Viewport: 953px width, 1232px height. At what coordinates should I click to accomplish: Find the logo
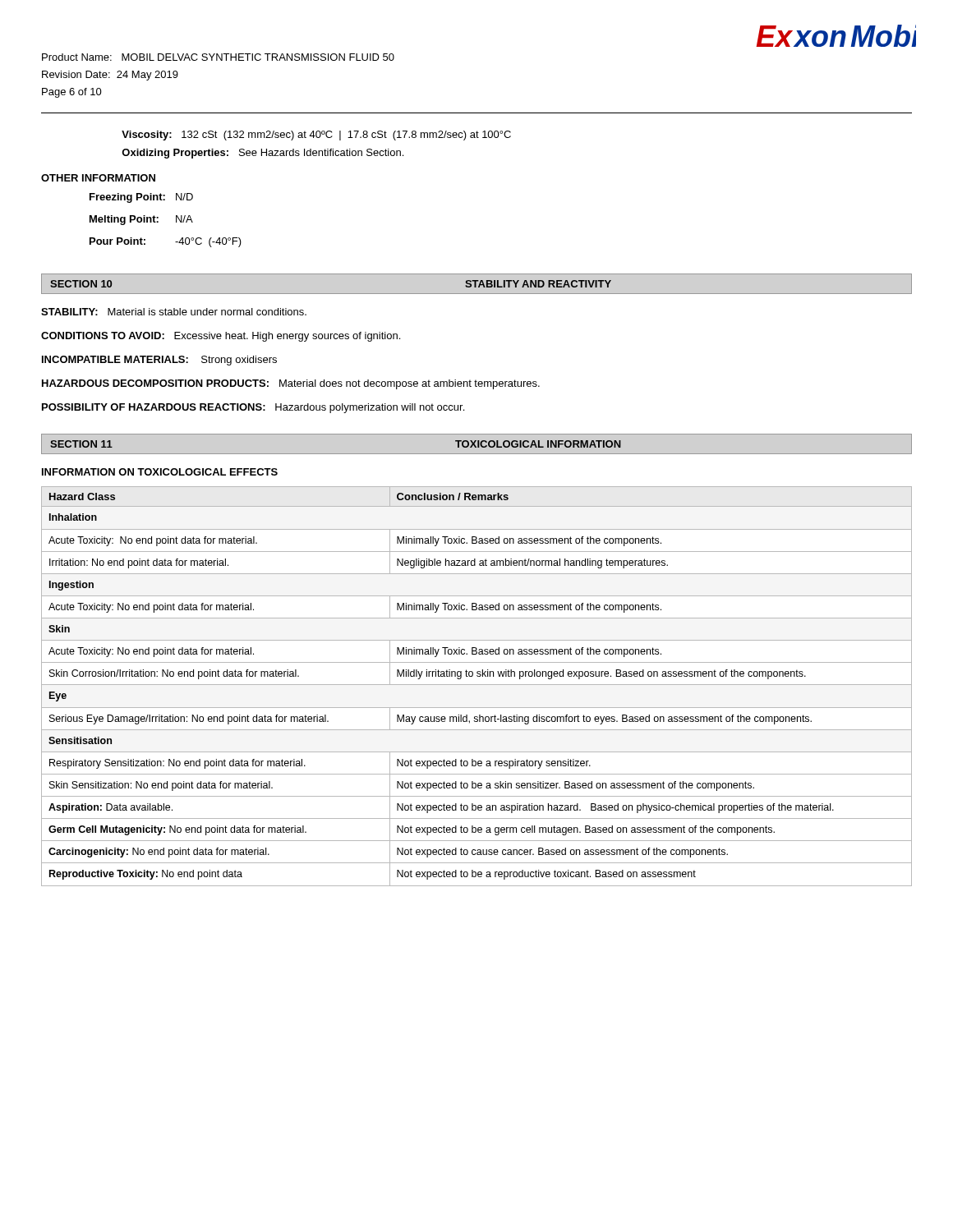[x=834, y=36]
